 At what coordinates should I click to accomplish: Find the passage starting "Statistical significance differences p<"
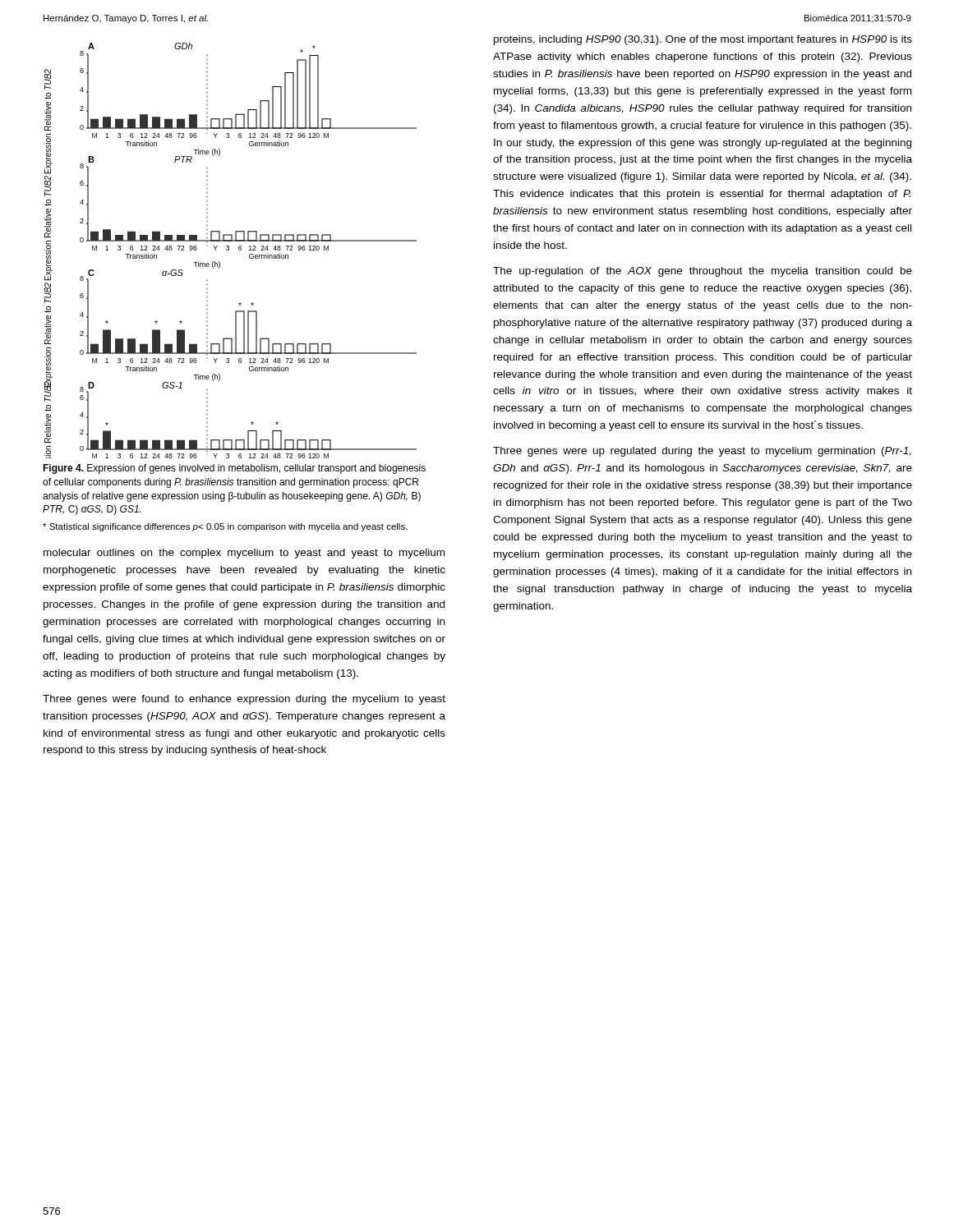click(225, 527)
